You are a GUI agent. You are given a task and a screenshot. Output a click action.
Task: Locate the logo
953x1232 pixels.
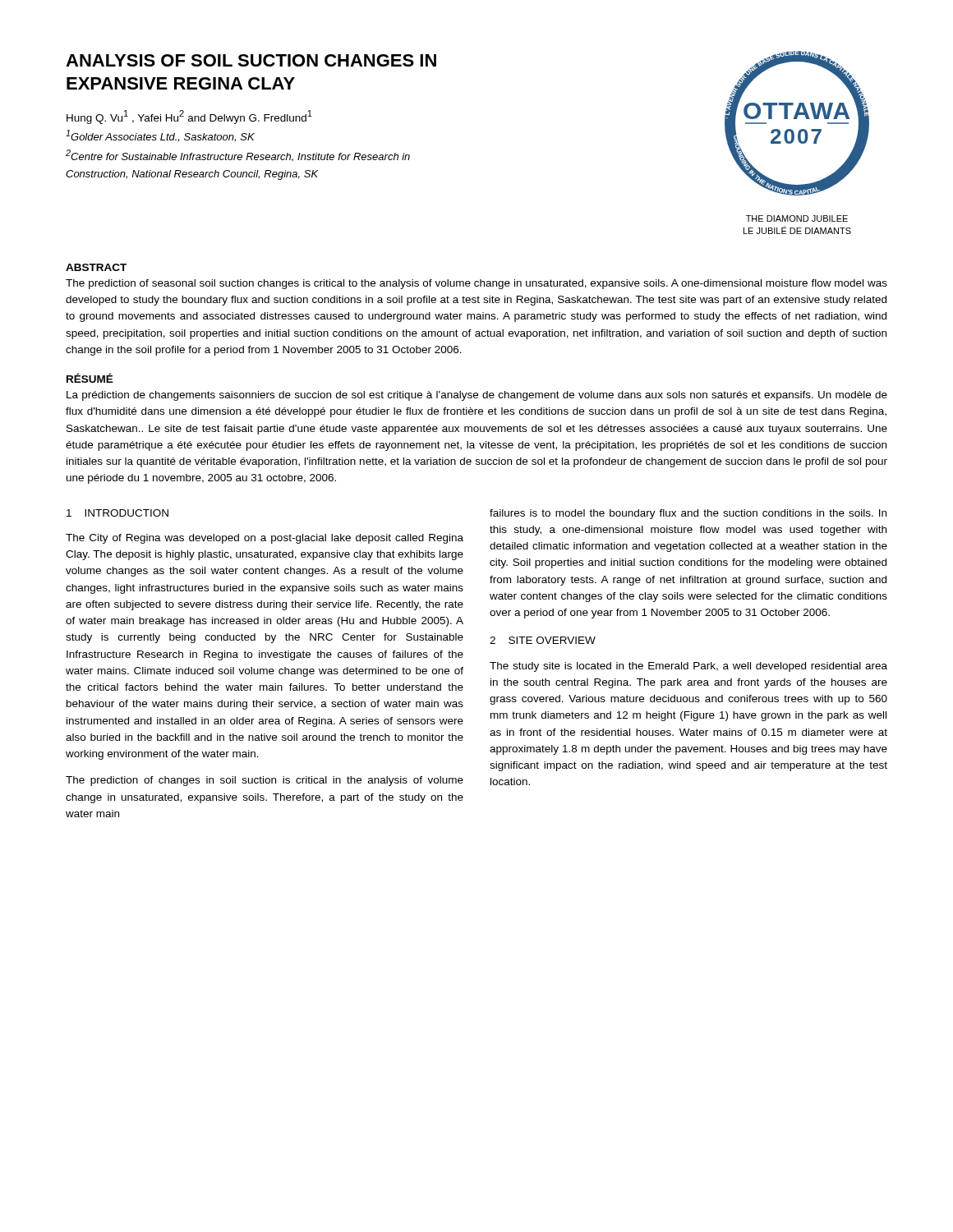[797, 144]
